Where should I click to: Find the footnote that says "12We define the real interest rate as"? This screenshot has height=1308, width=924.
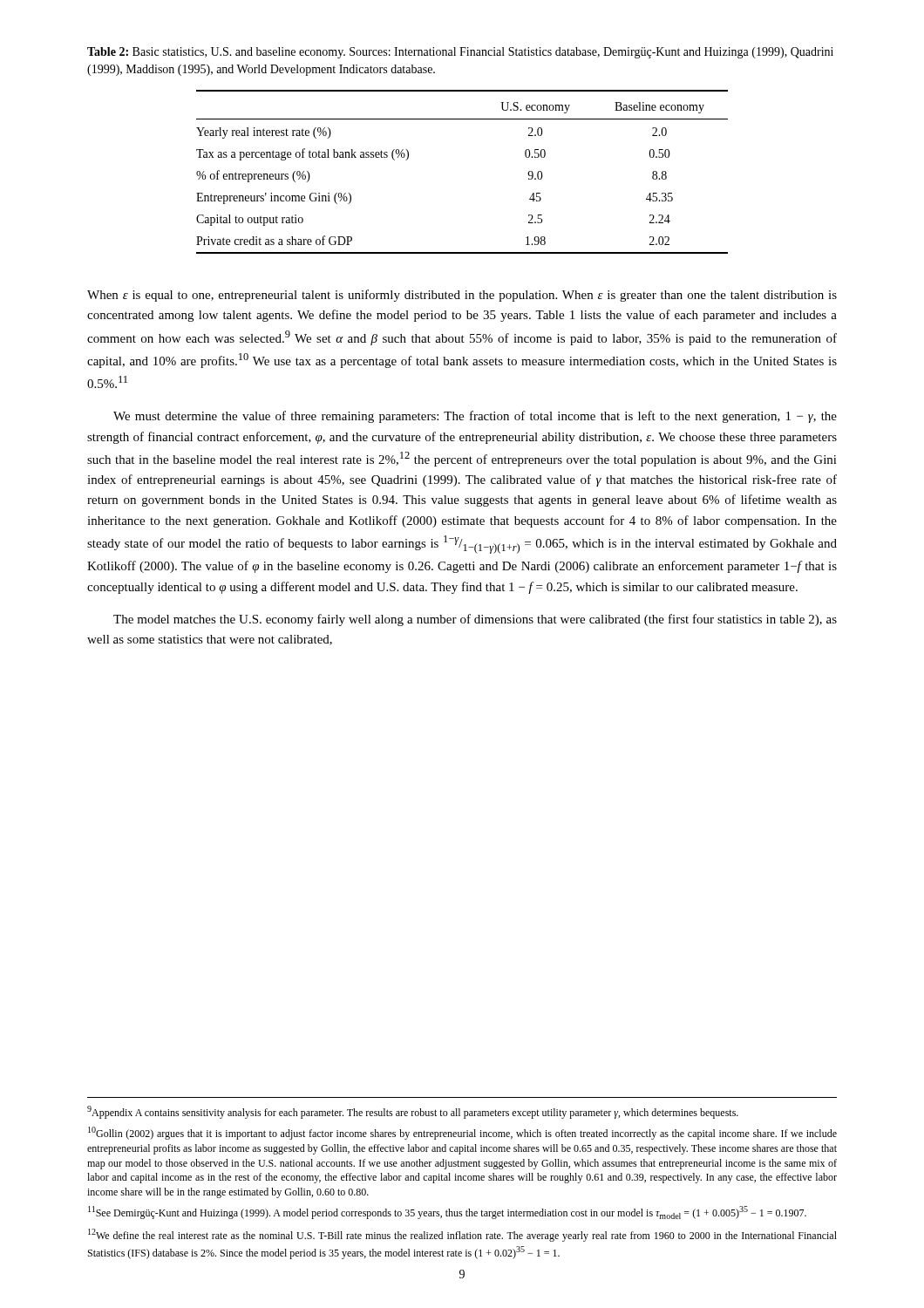click(462, 1243)
